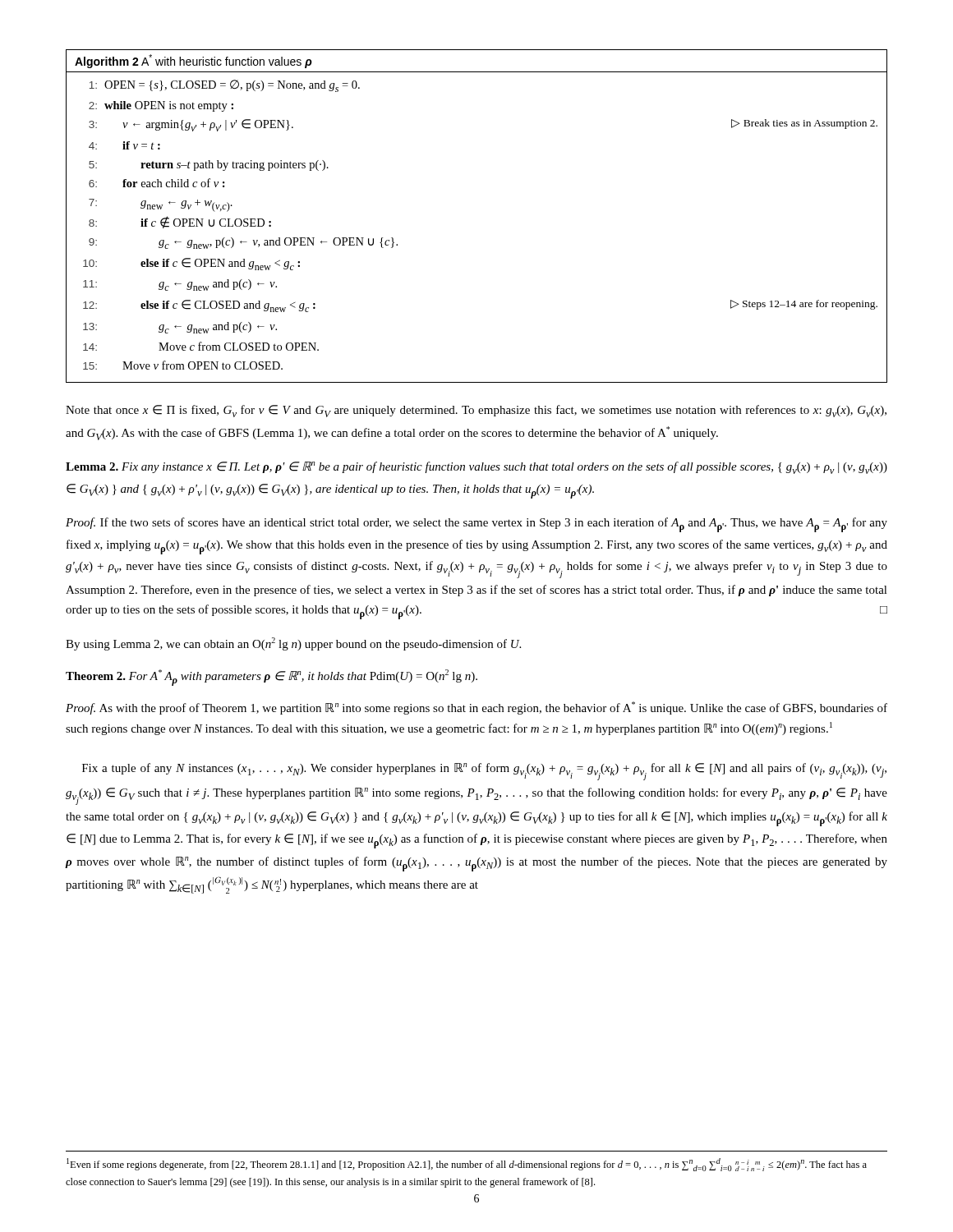Click on the footnote that says "1Even if some regions degenerate,"

pyautogui.click(x=466, y=1172)
